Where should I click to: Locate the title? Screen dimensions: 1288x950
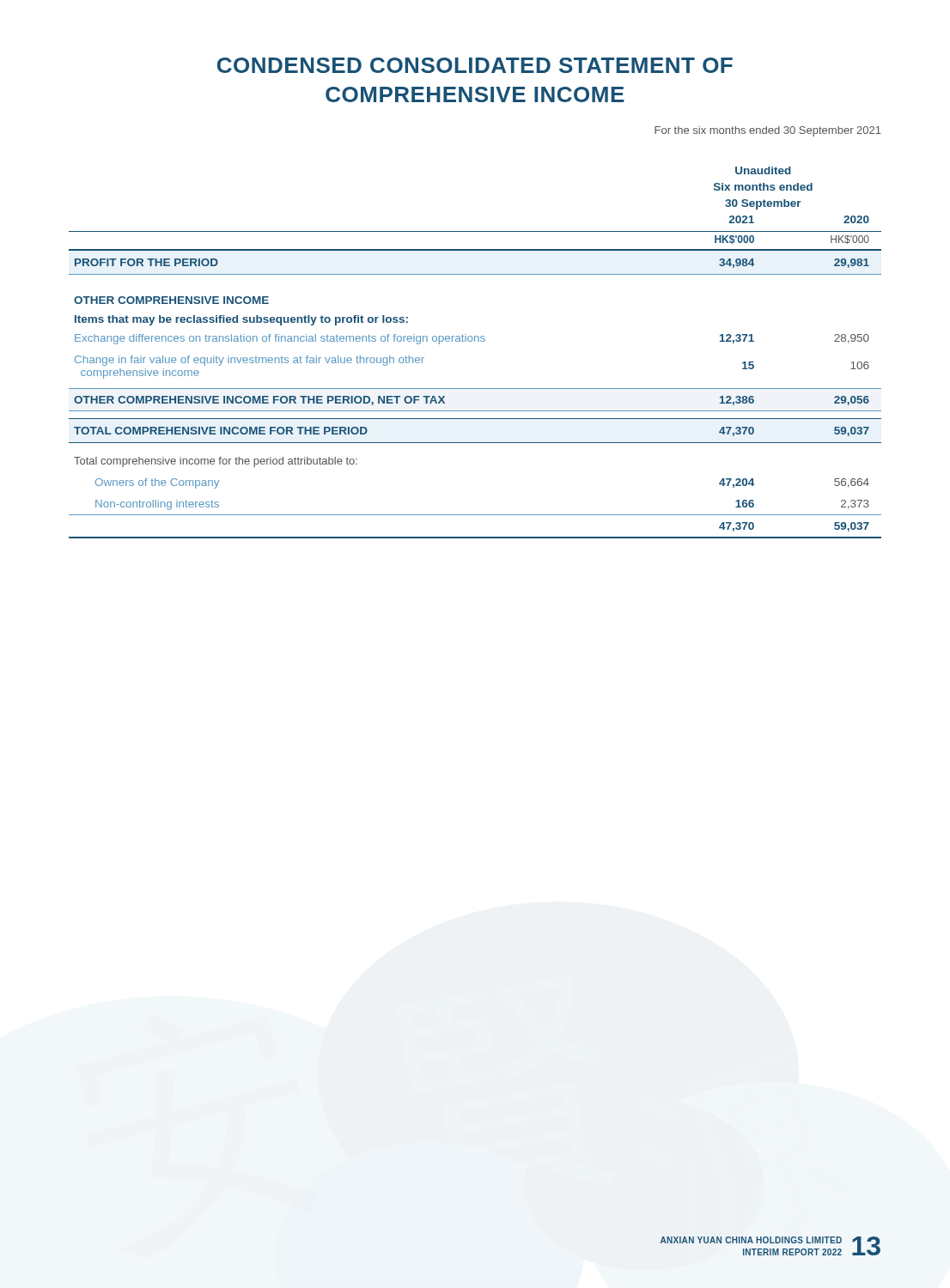pyautogui.click(x=475, y=81)
